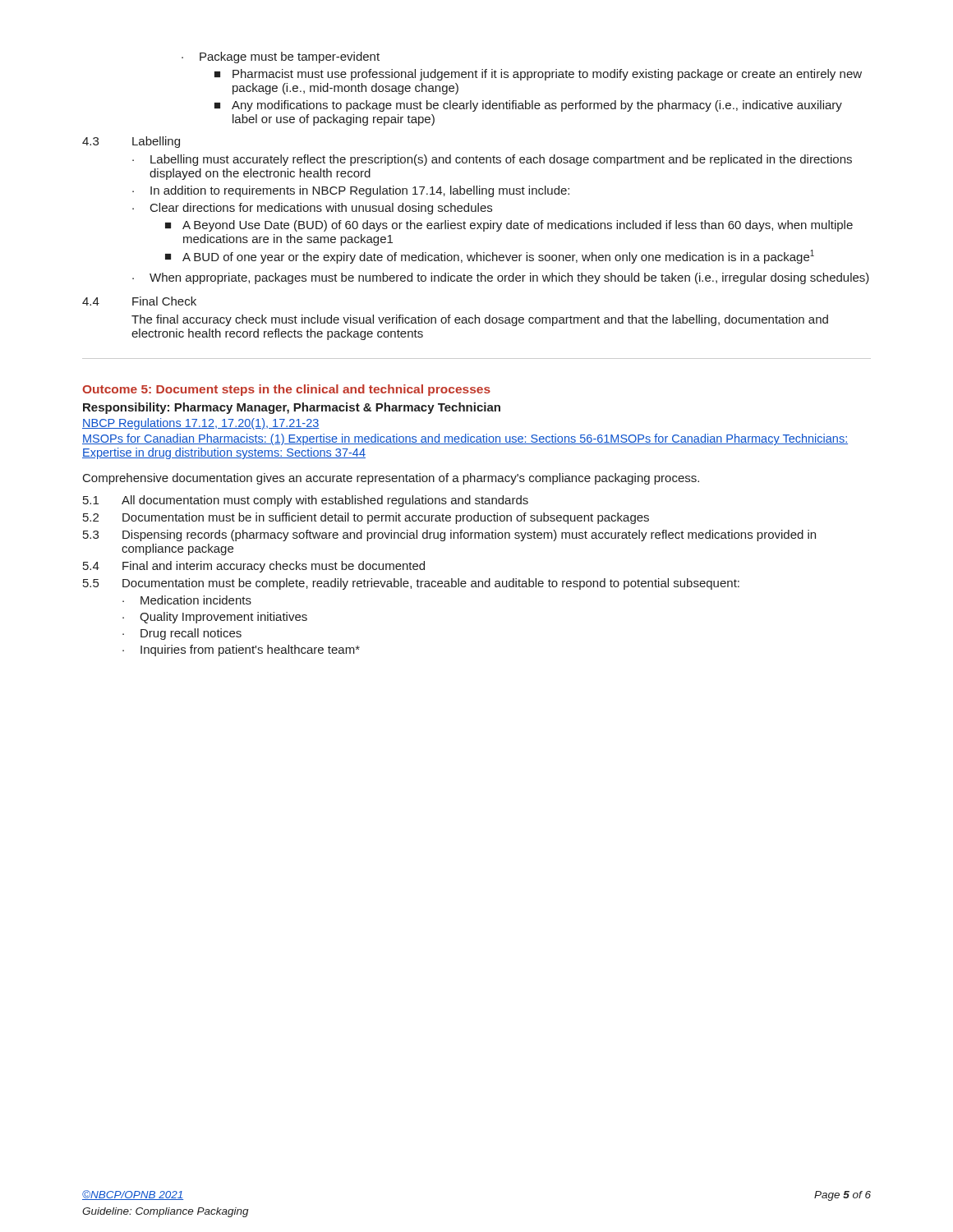Screen dimensions: 1232x953
Task: Find the block starting "5.5 Documentation must be complete, readily retrievable, traceable"
Action: 411,583
